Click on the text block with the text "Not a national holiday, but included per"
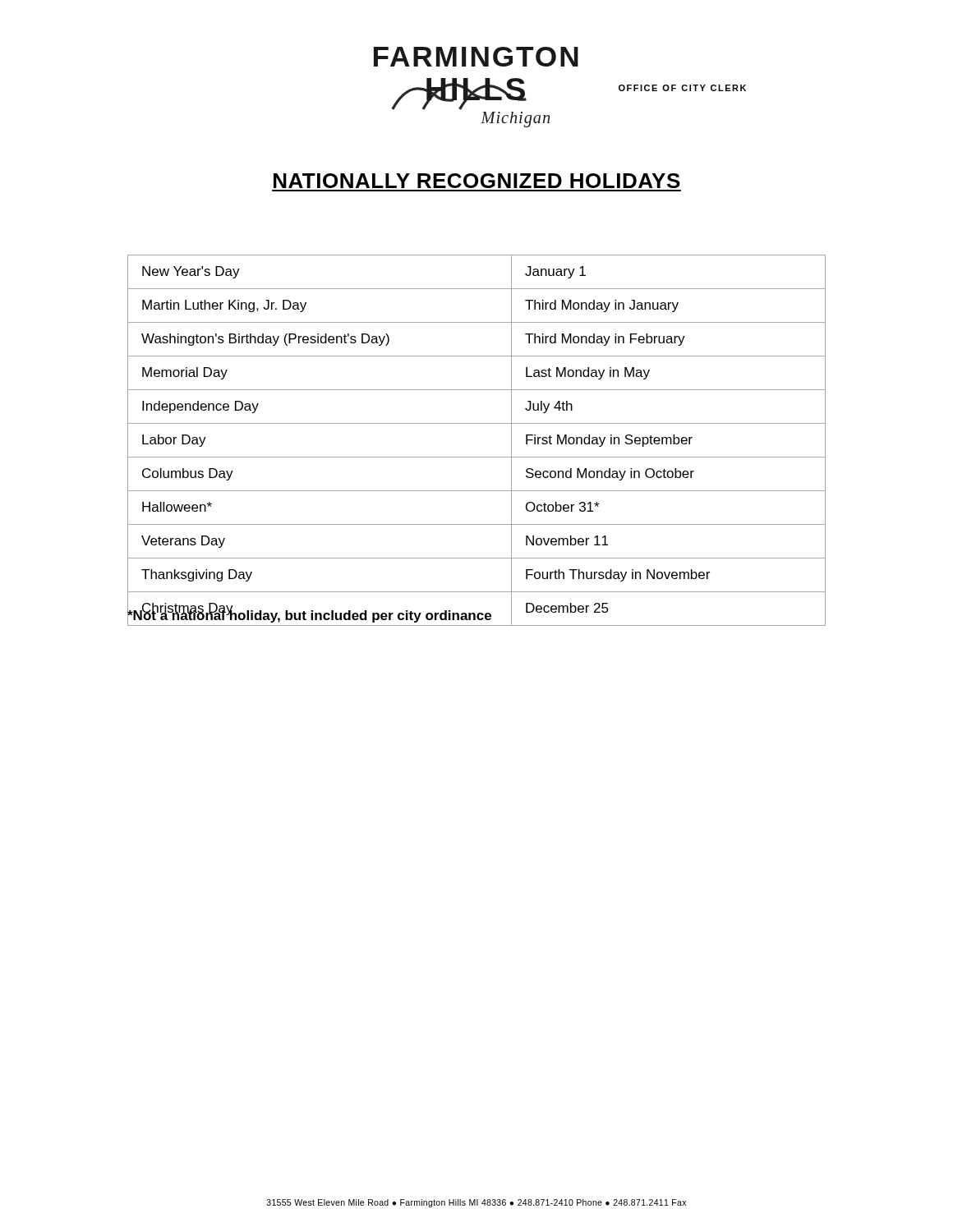 476,616
